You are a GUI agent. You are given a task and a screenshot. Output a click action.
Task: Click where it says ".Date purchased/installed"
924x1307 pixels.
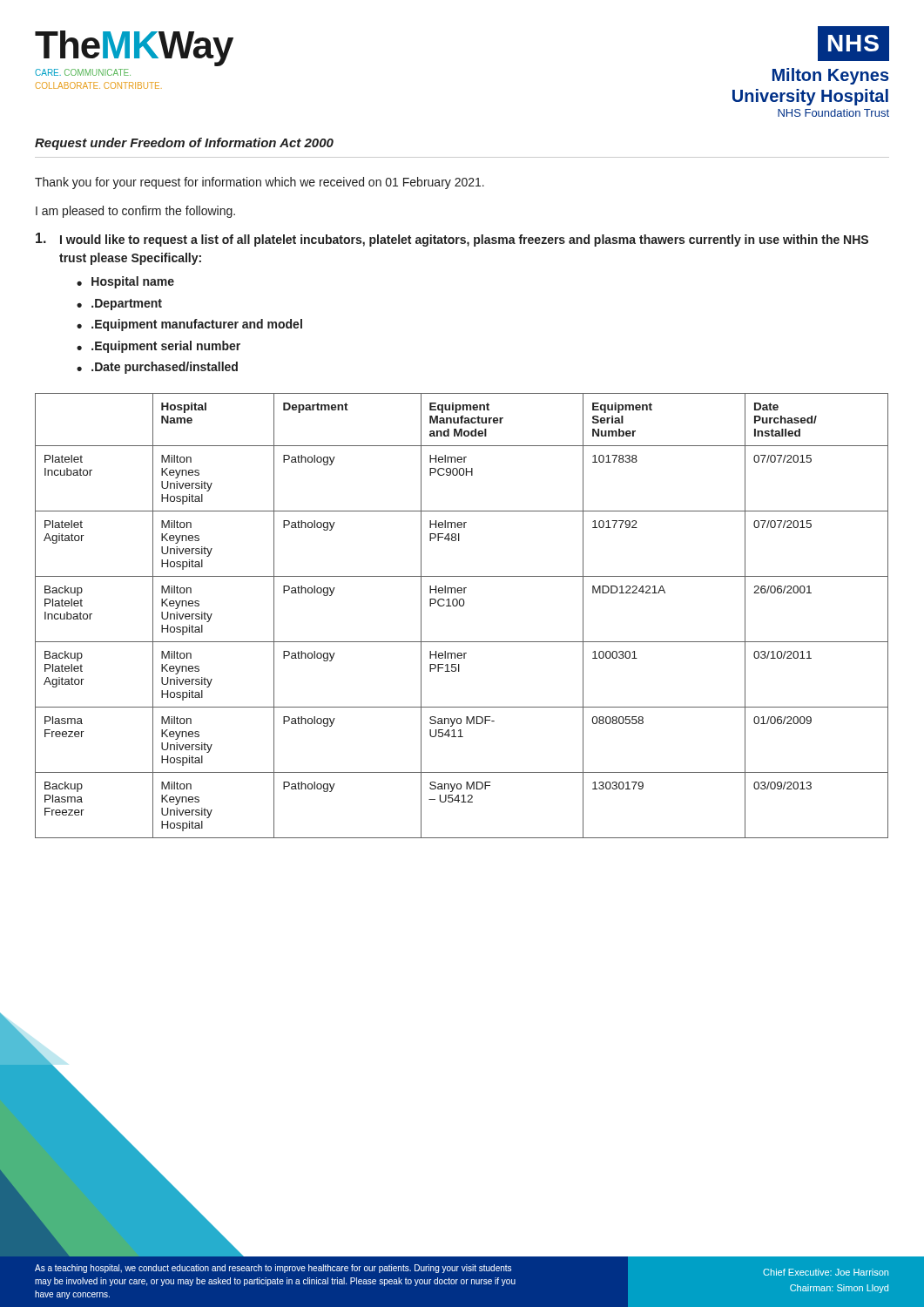(165, 367)
